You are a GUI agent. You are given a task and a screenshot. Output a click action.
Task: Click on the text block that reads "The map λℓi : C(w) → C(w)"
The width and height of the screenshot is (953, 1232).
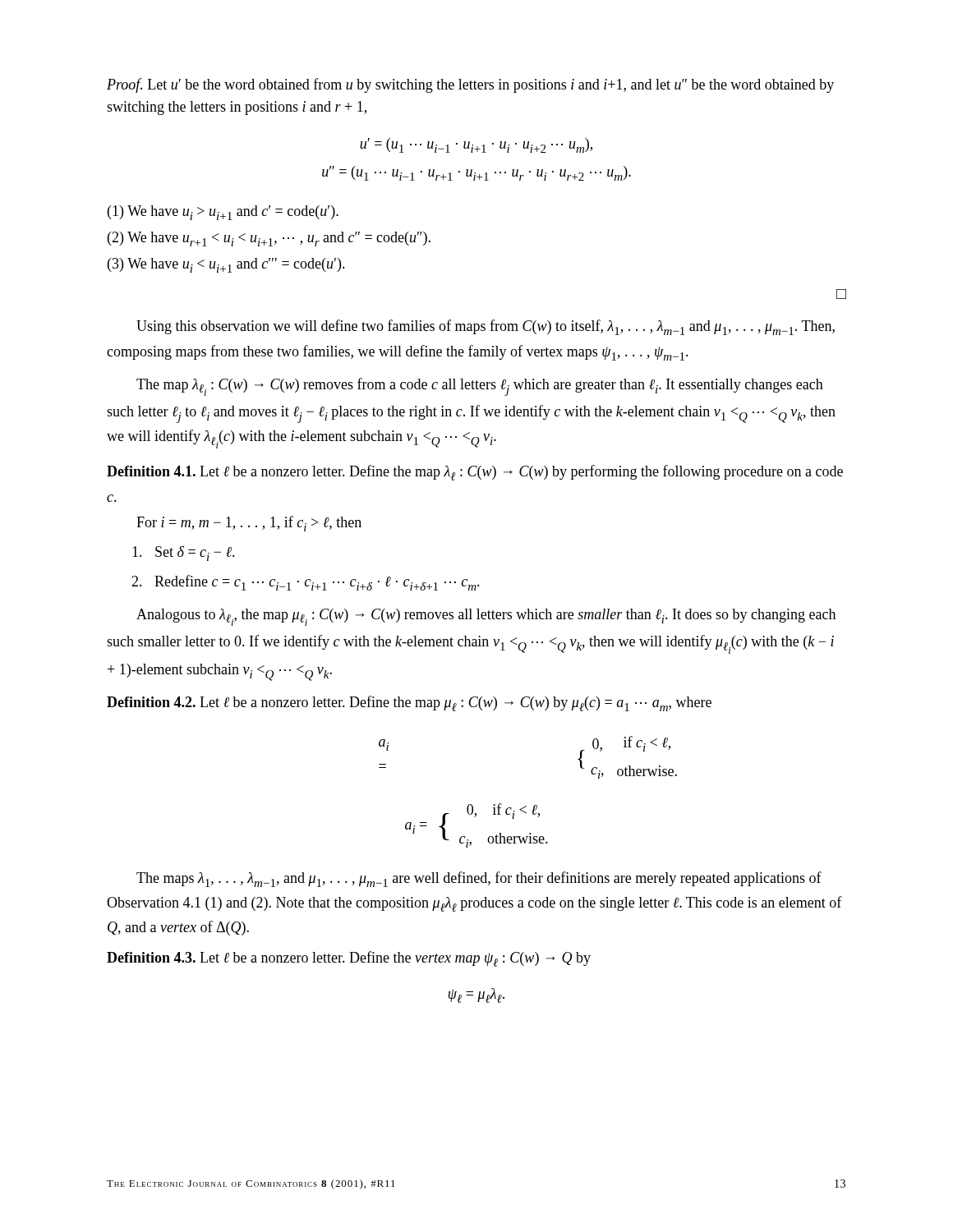pos(471,413)
